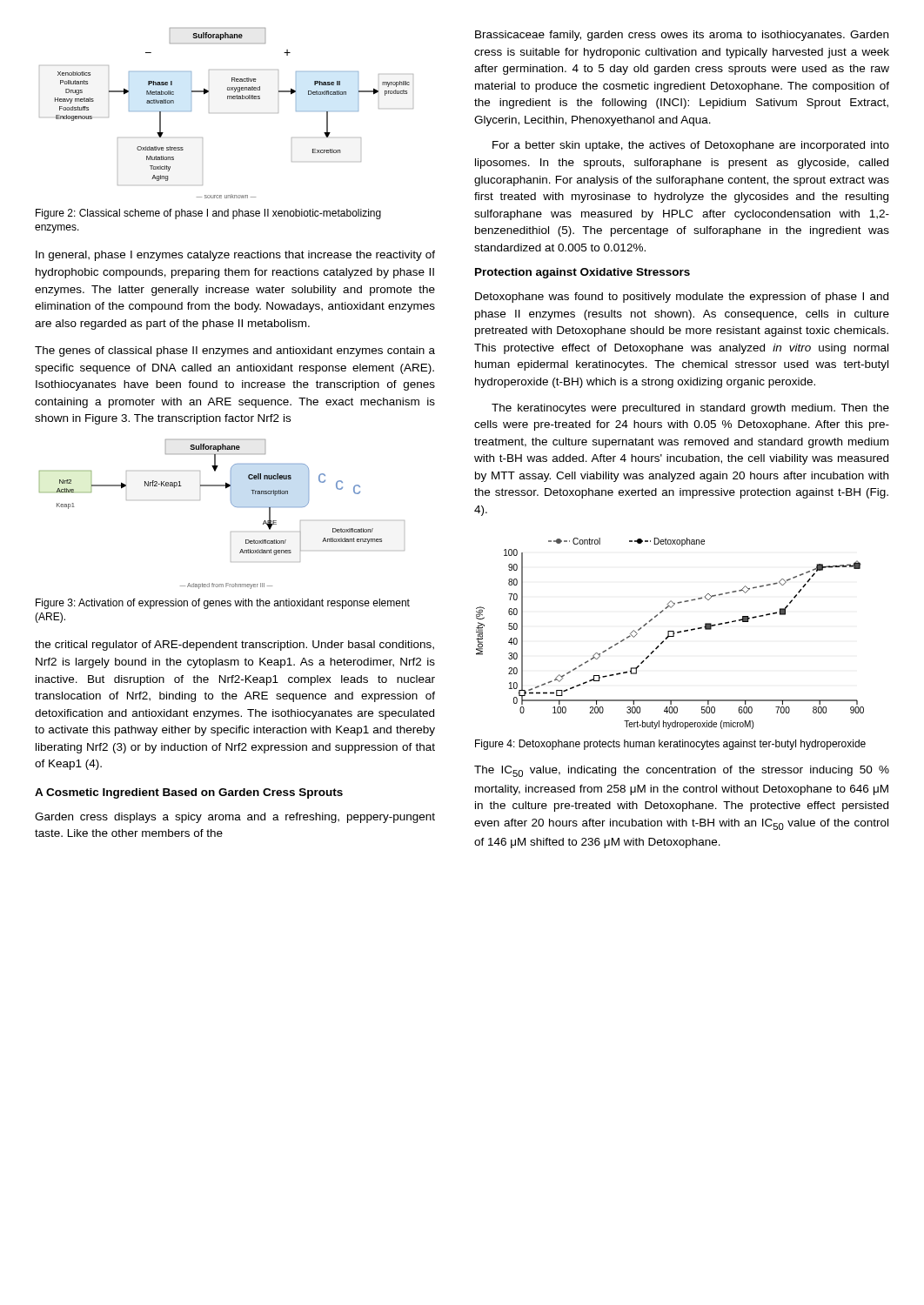Where is the passage that starts "In general, phase I enzymes catalyze reactions"?
This screenshot has height=1305, width=924.
click(235, 289)
